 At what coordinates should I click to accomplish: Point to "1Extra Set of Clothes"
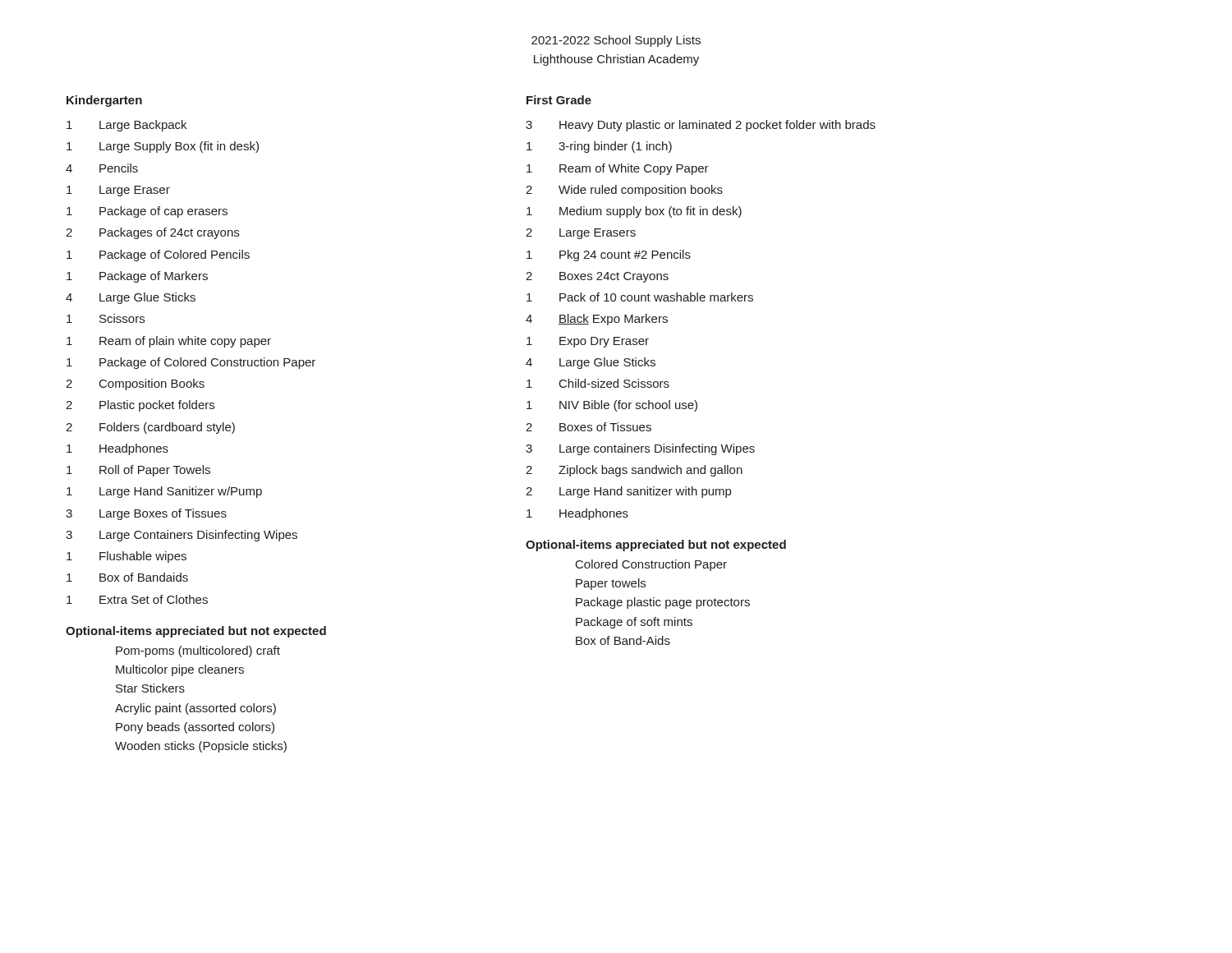137,599
